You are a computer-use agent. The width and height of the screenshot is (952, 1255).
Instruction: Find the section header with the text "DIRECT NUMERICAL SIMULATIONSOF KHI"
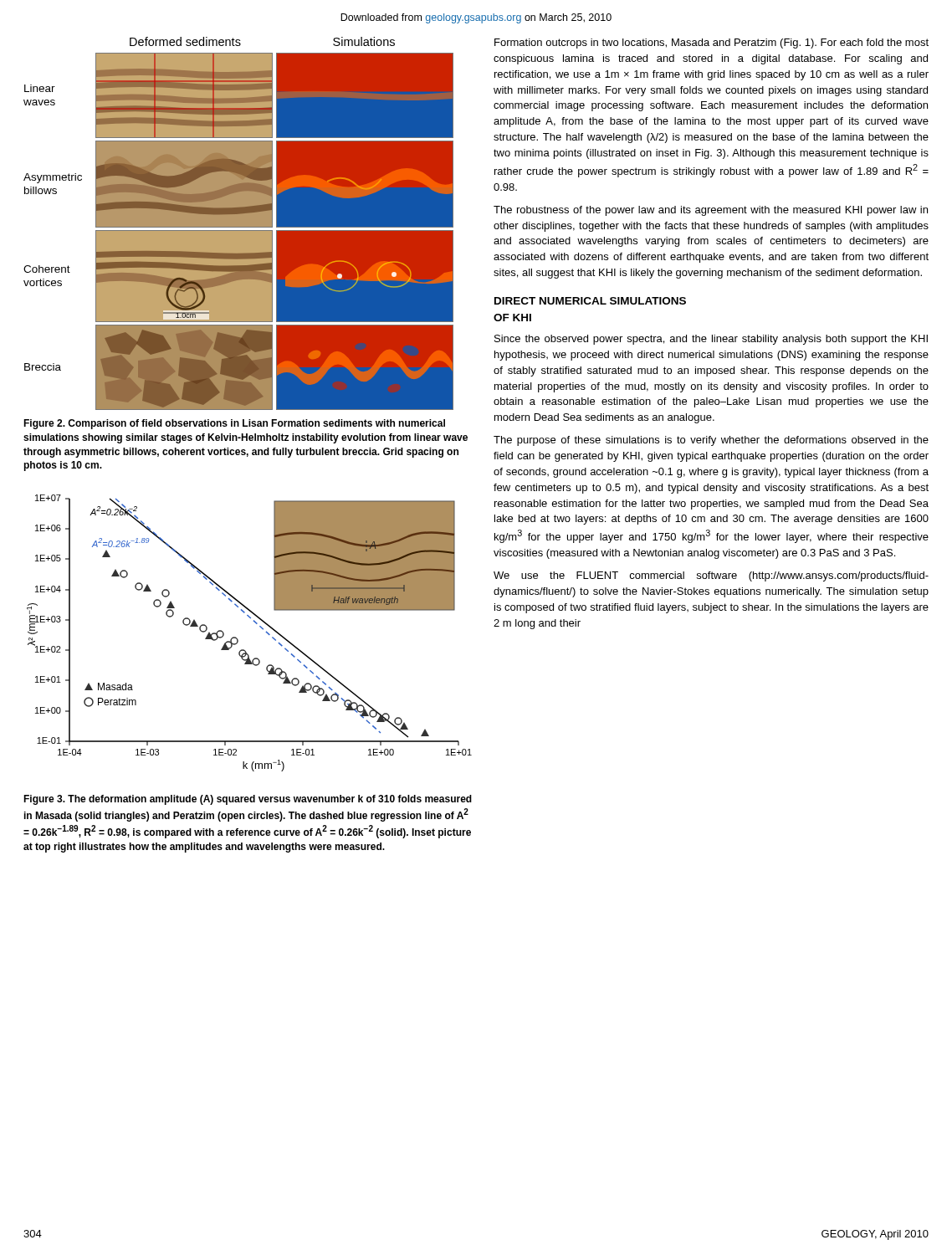590,309
